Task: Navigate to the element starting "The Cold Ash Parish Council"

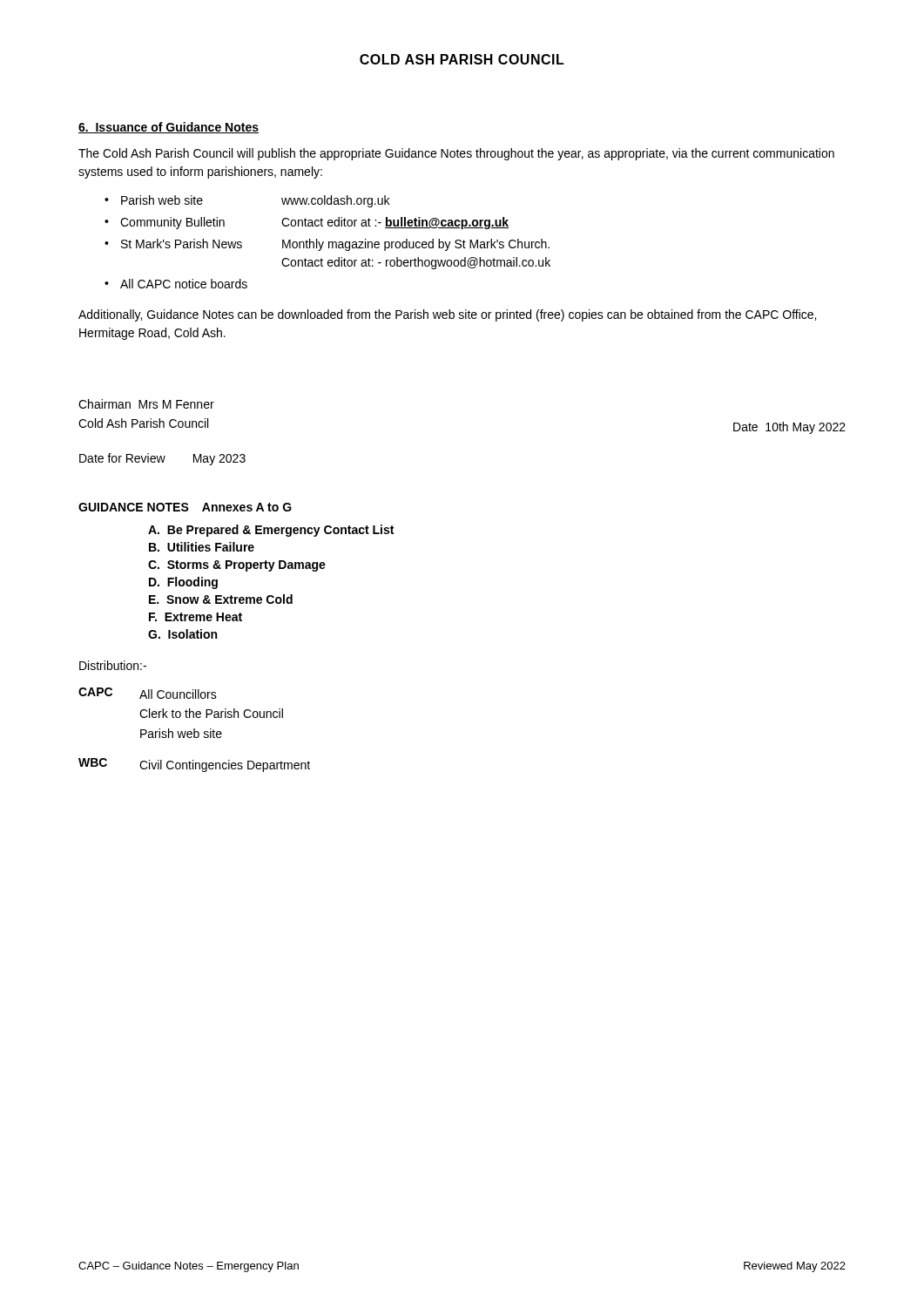Action: (457, 163)
